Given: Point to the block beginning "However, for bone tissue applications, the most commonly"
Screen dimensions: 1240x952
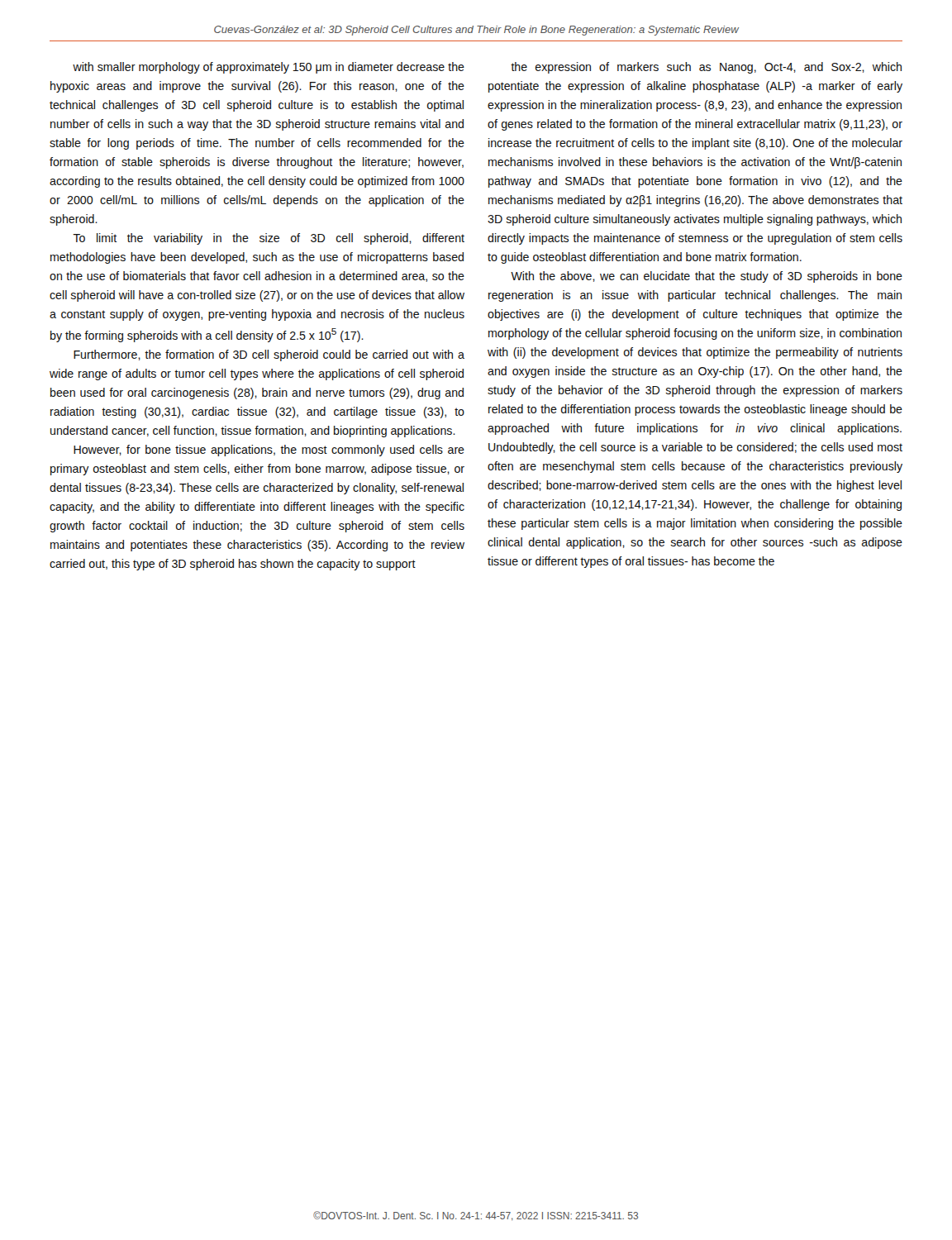Looking at the screenshot, I should pos(257,507).
